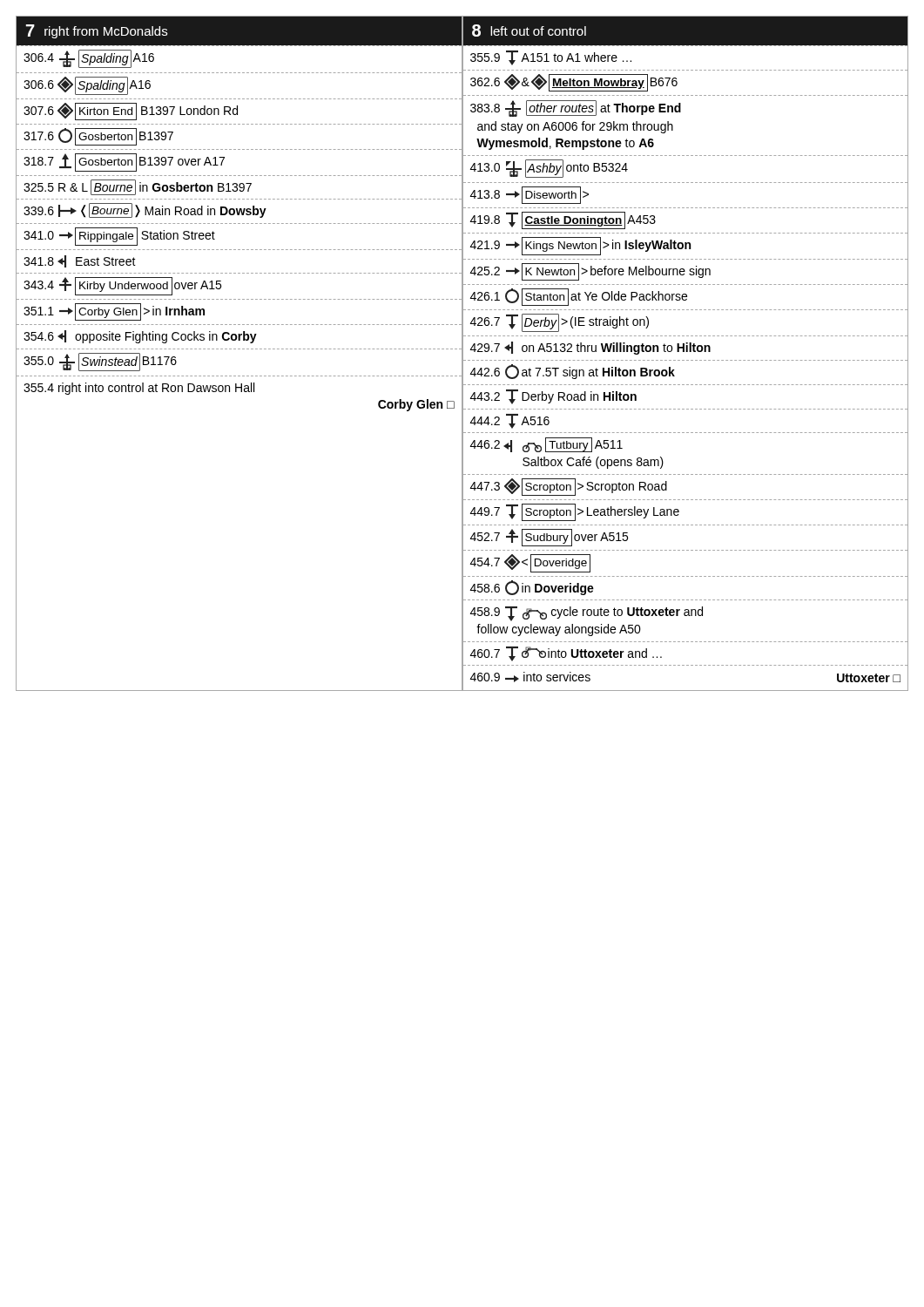This screenshot has height=1307, width=924.
Task: Point to the text block starting "460.7 into Uttoxeter and …"
Action: pyautogui.click(x=567, y=654)
